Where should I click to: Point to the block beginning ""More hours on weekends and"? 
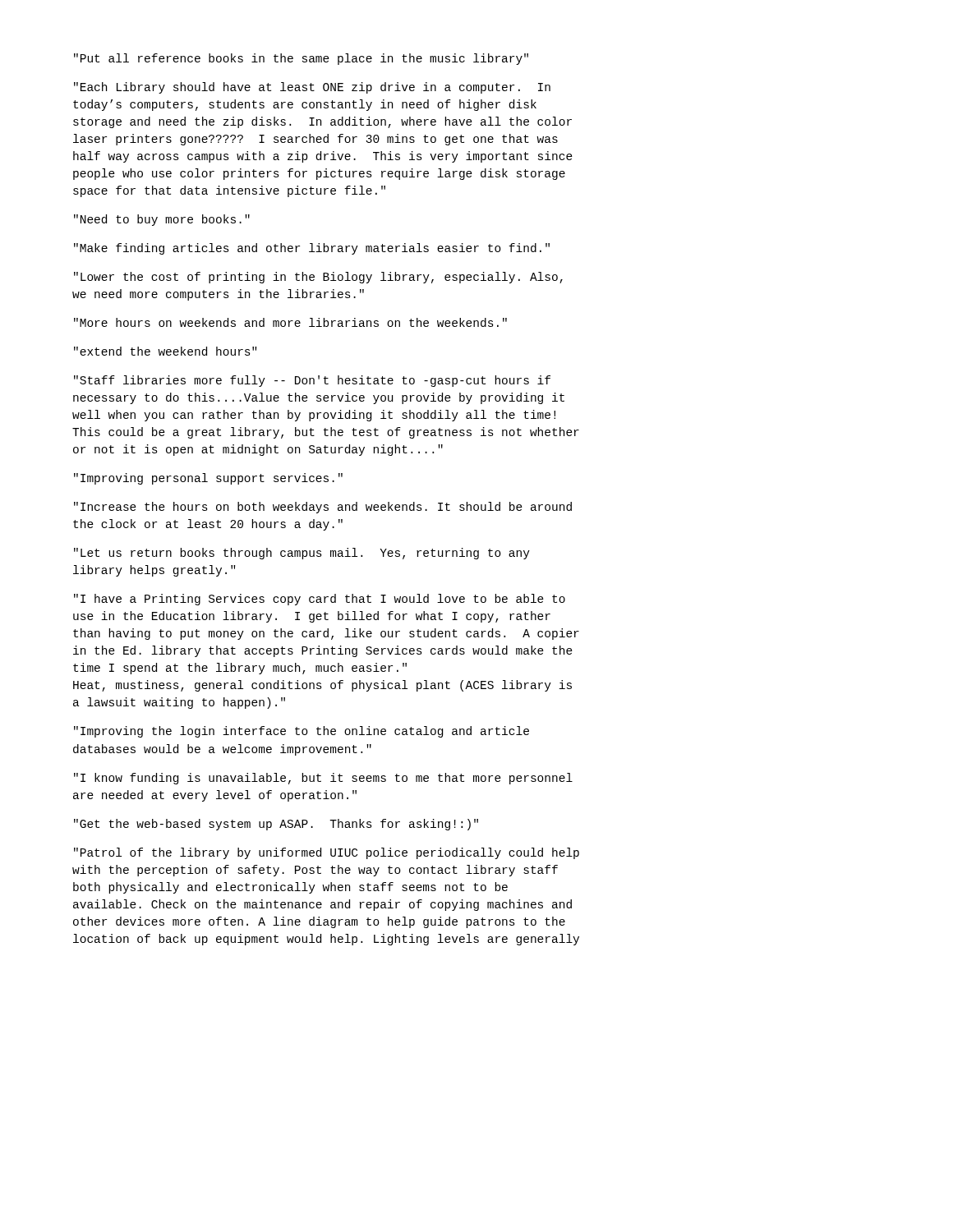(290, 324)
